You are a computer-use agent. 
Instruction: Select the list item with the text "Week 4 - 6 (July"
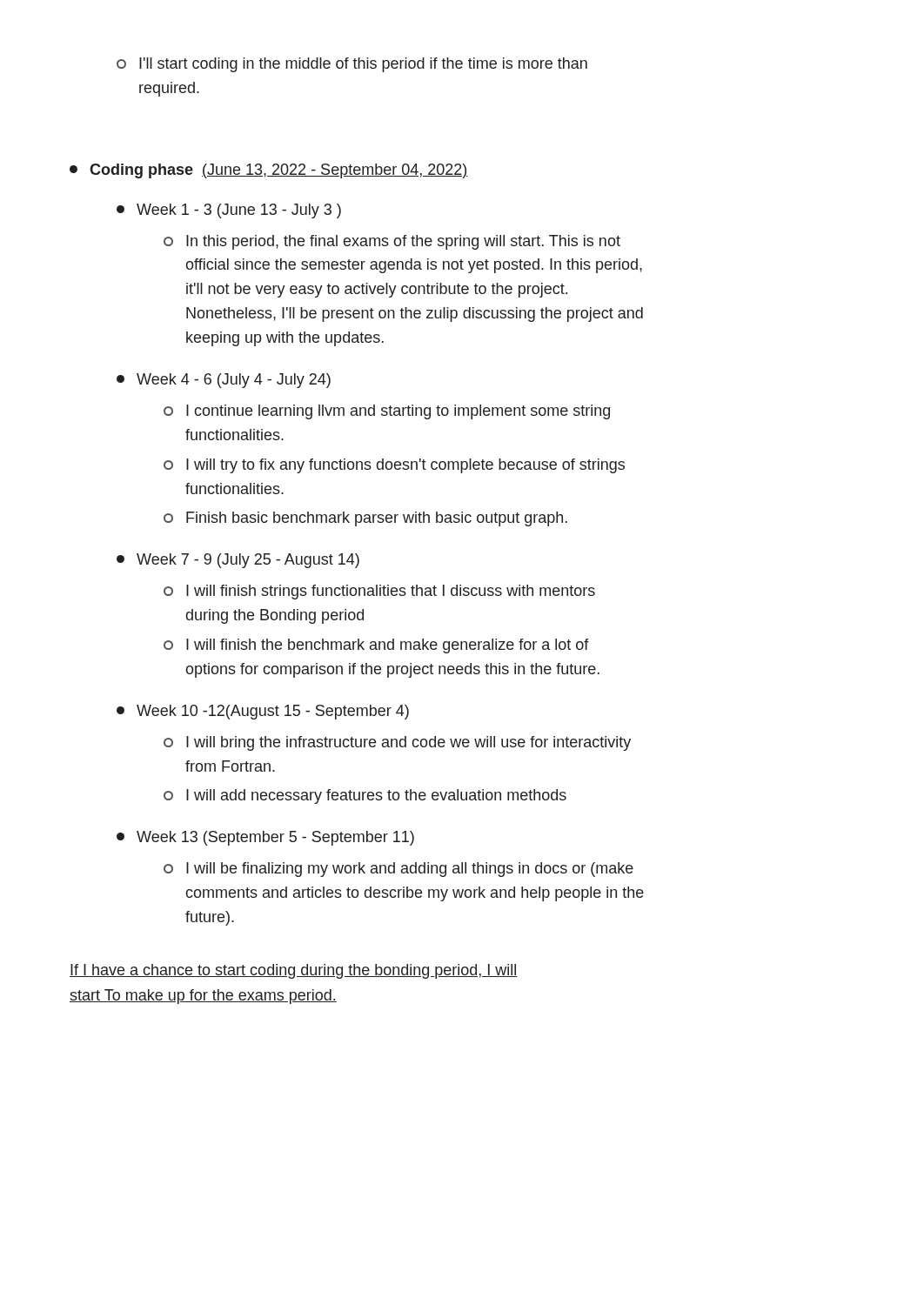click(224, 380)
